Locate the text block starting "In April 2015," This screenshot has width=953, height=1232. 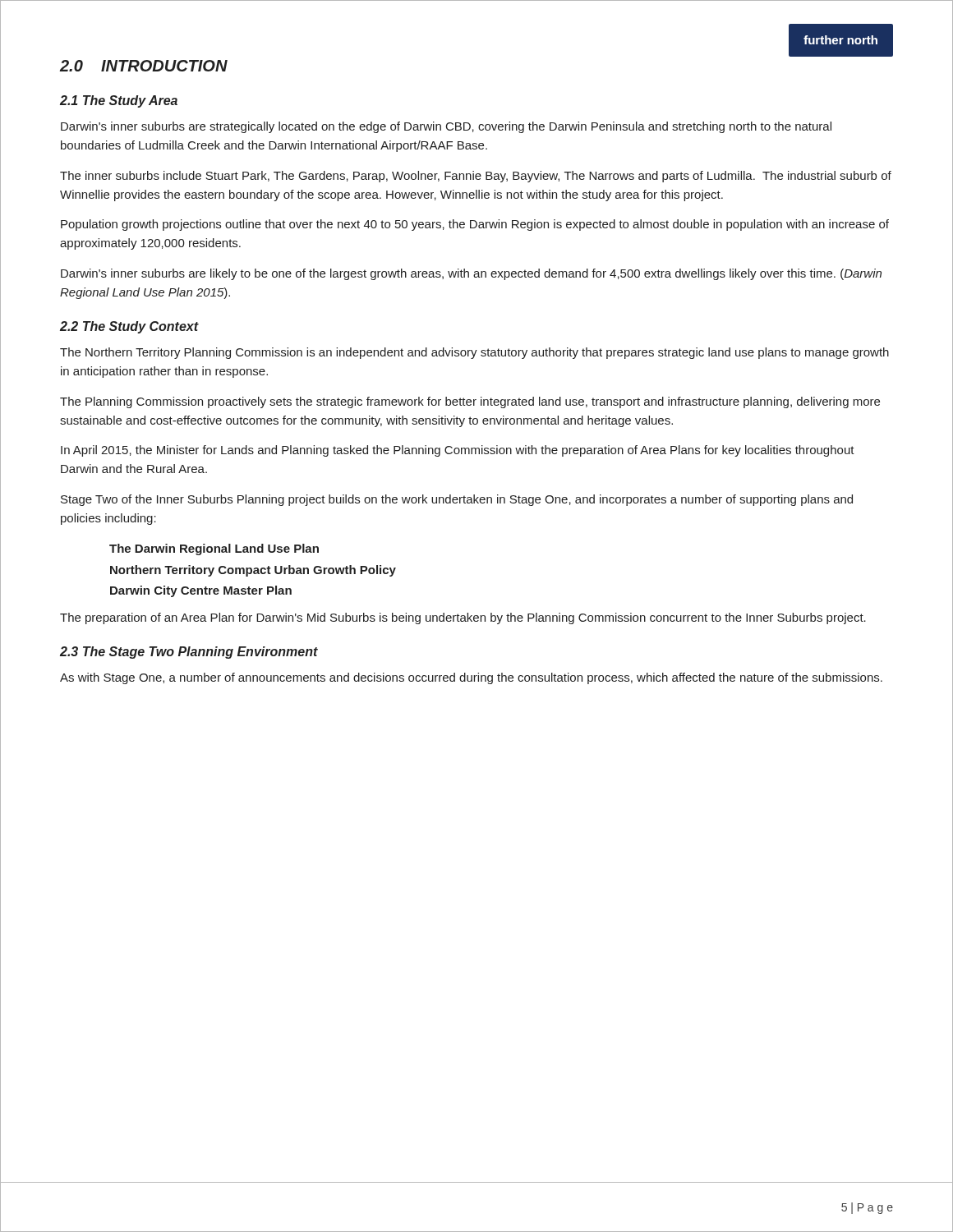pos(476,459)
